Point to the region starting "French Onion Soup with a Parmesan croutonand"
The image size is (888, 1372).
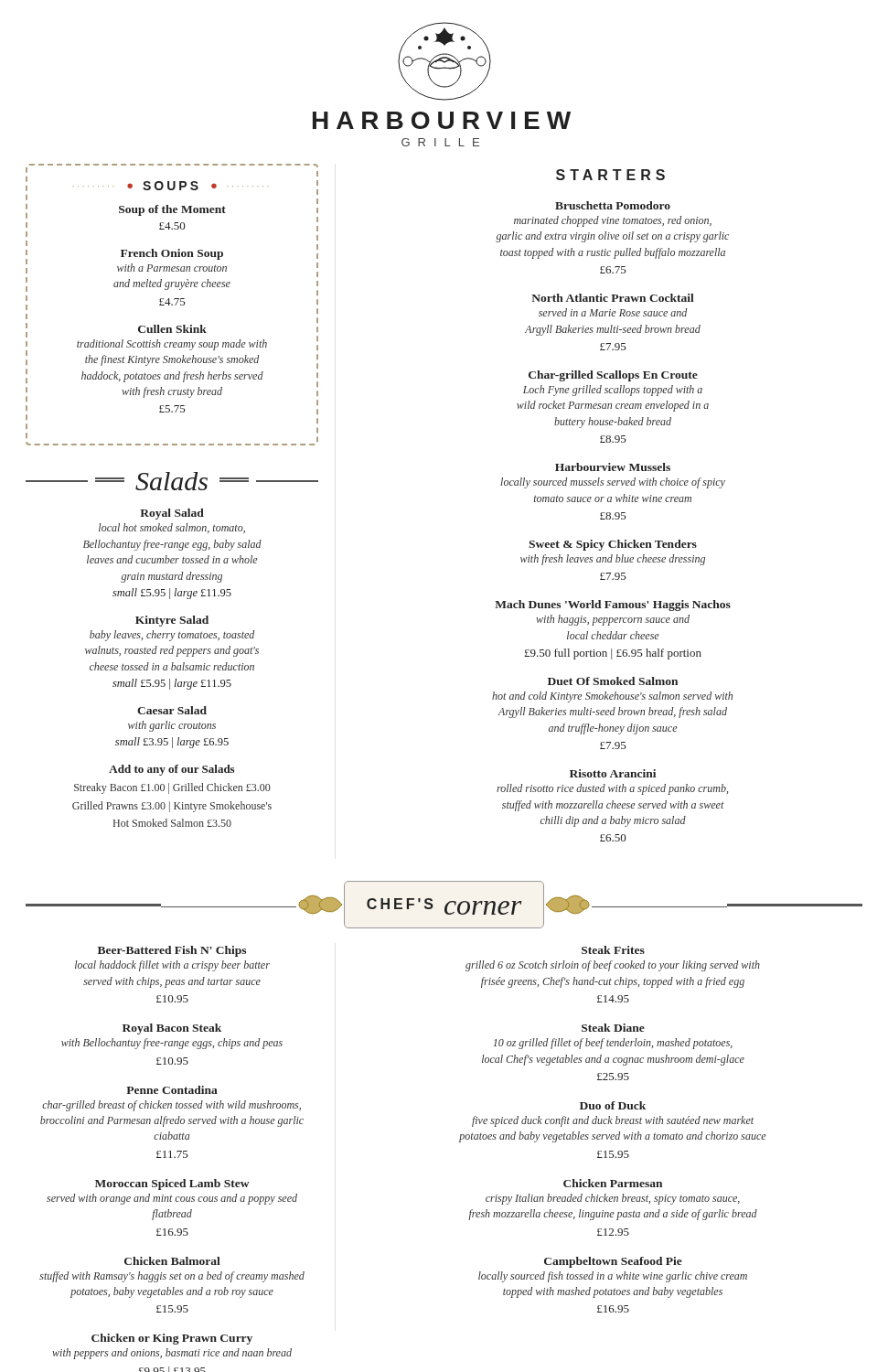pos(172,277)
